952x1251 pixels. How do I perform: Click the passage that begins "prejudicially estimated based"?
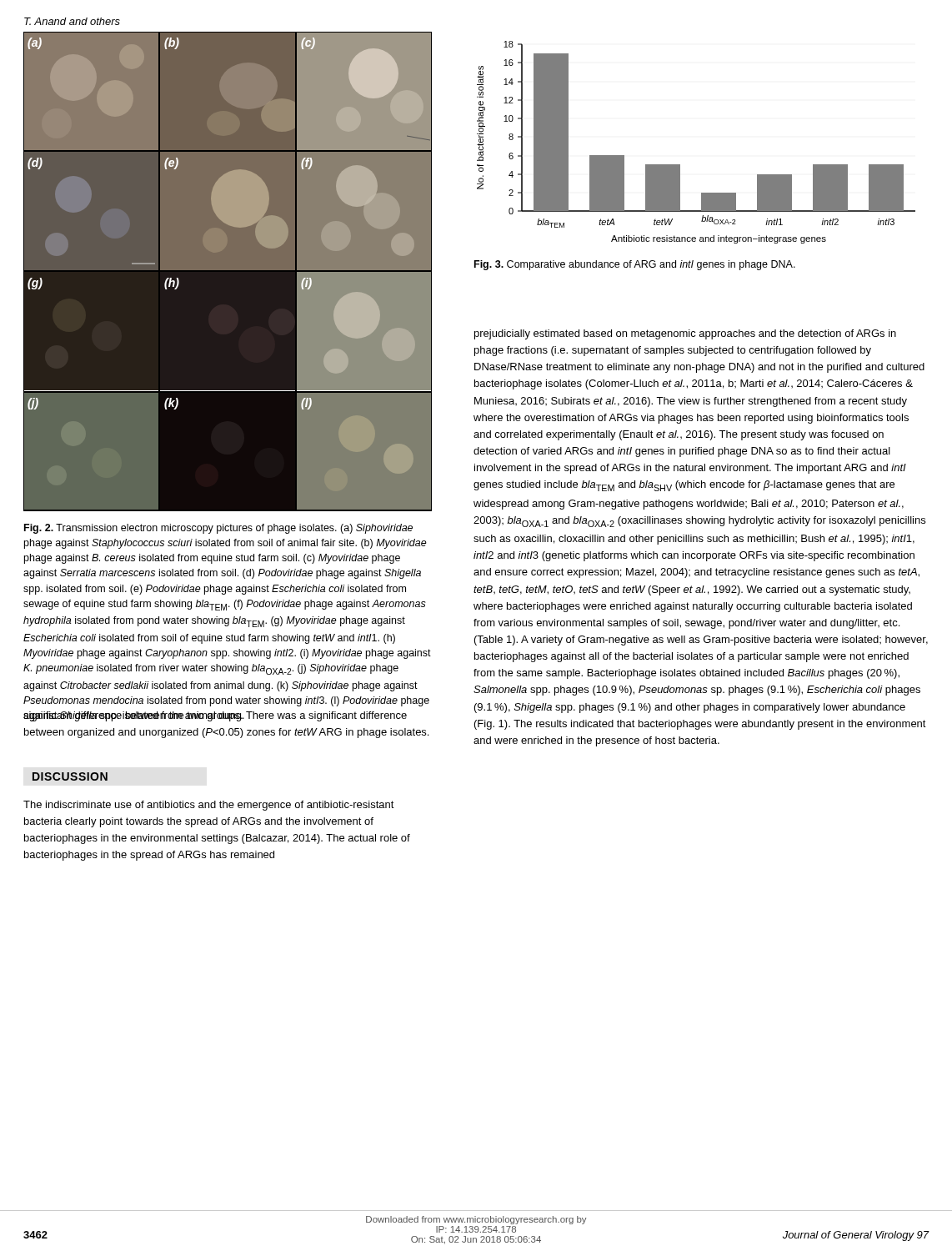point(701,537)
